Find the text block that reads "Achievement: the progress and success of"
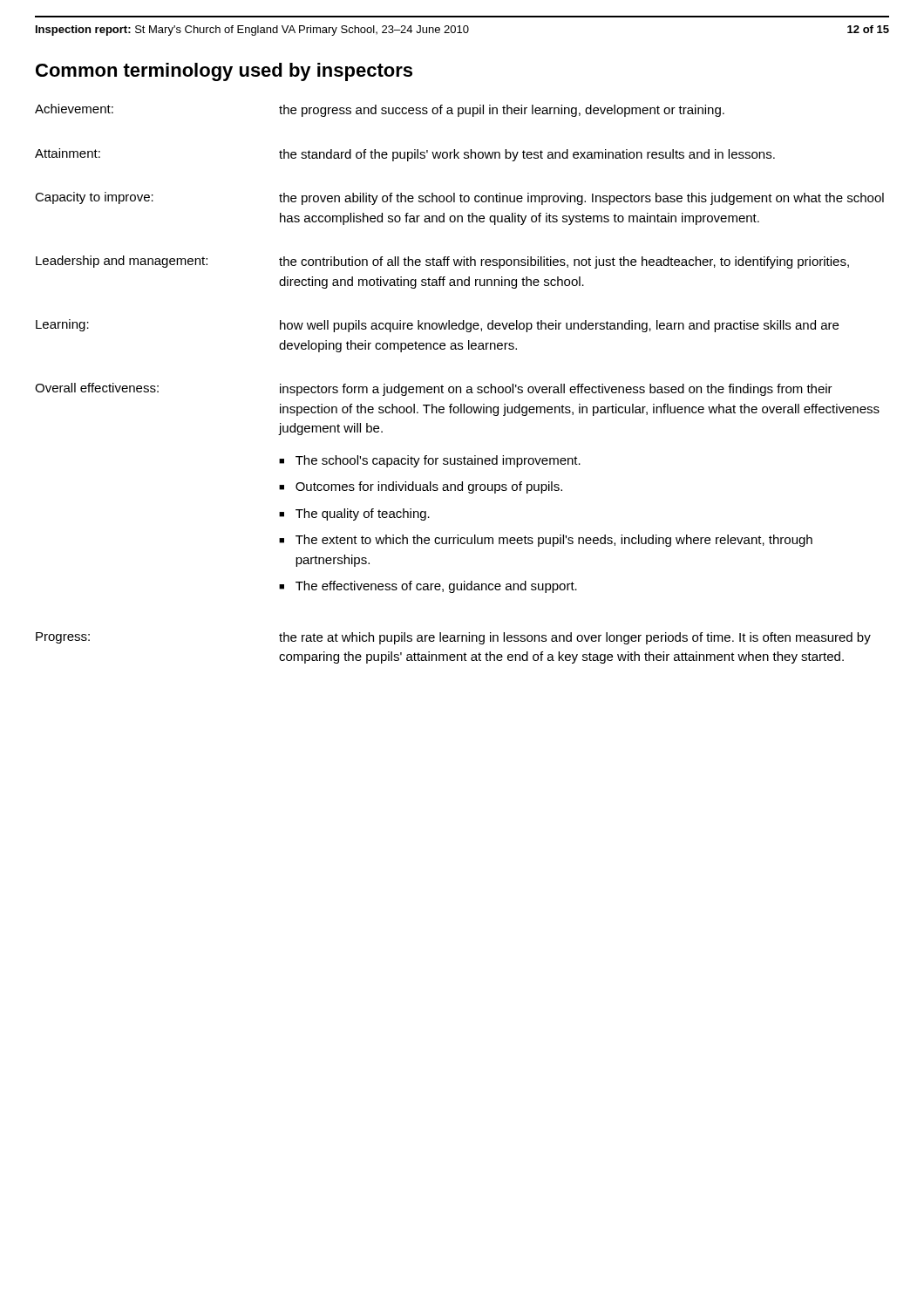This screenshot has width=924, height=1308. (462, 110)
